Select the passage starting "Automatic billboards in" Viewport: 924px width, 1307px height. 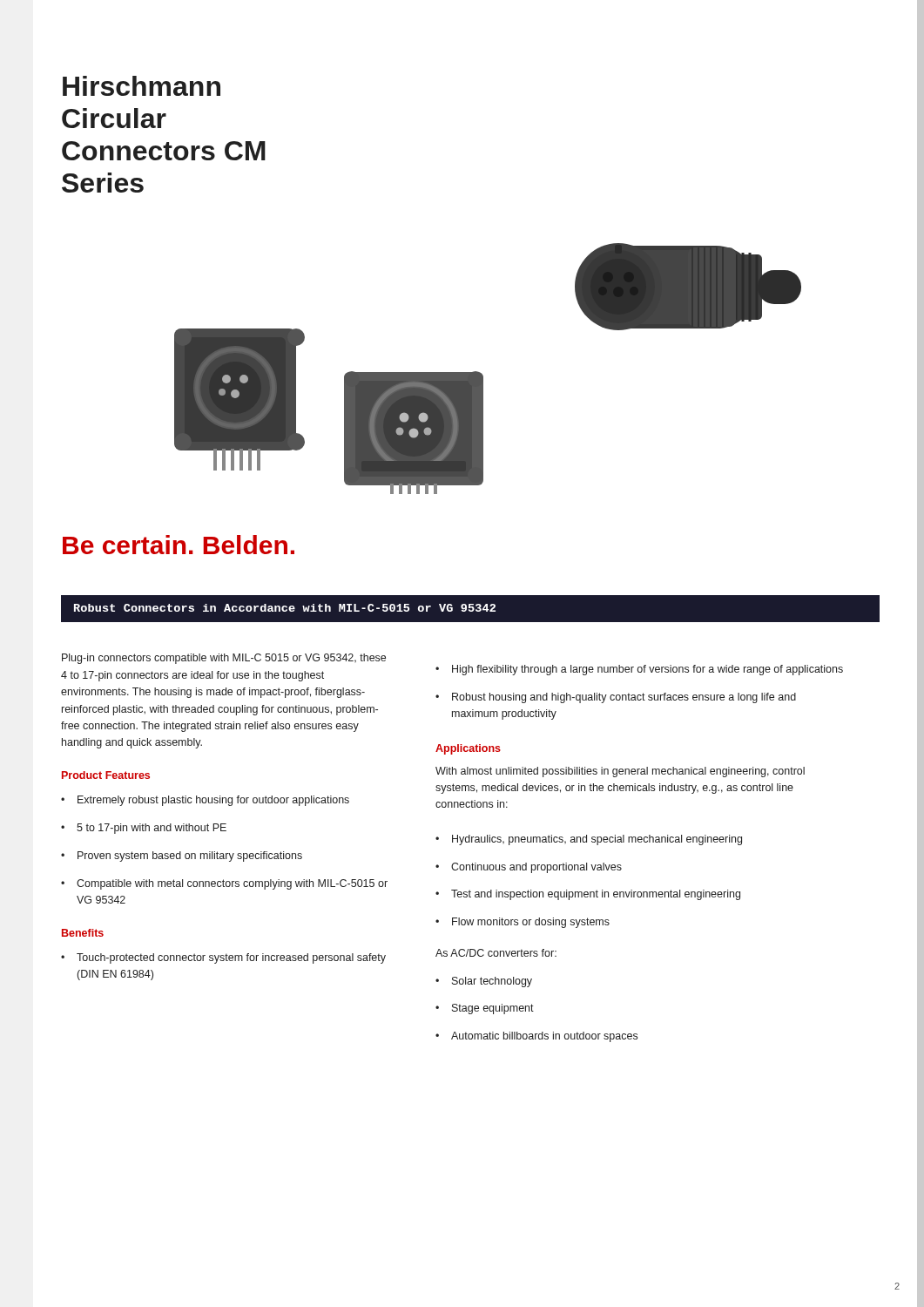click(x=640, y=1037)
